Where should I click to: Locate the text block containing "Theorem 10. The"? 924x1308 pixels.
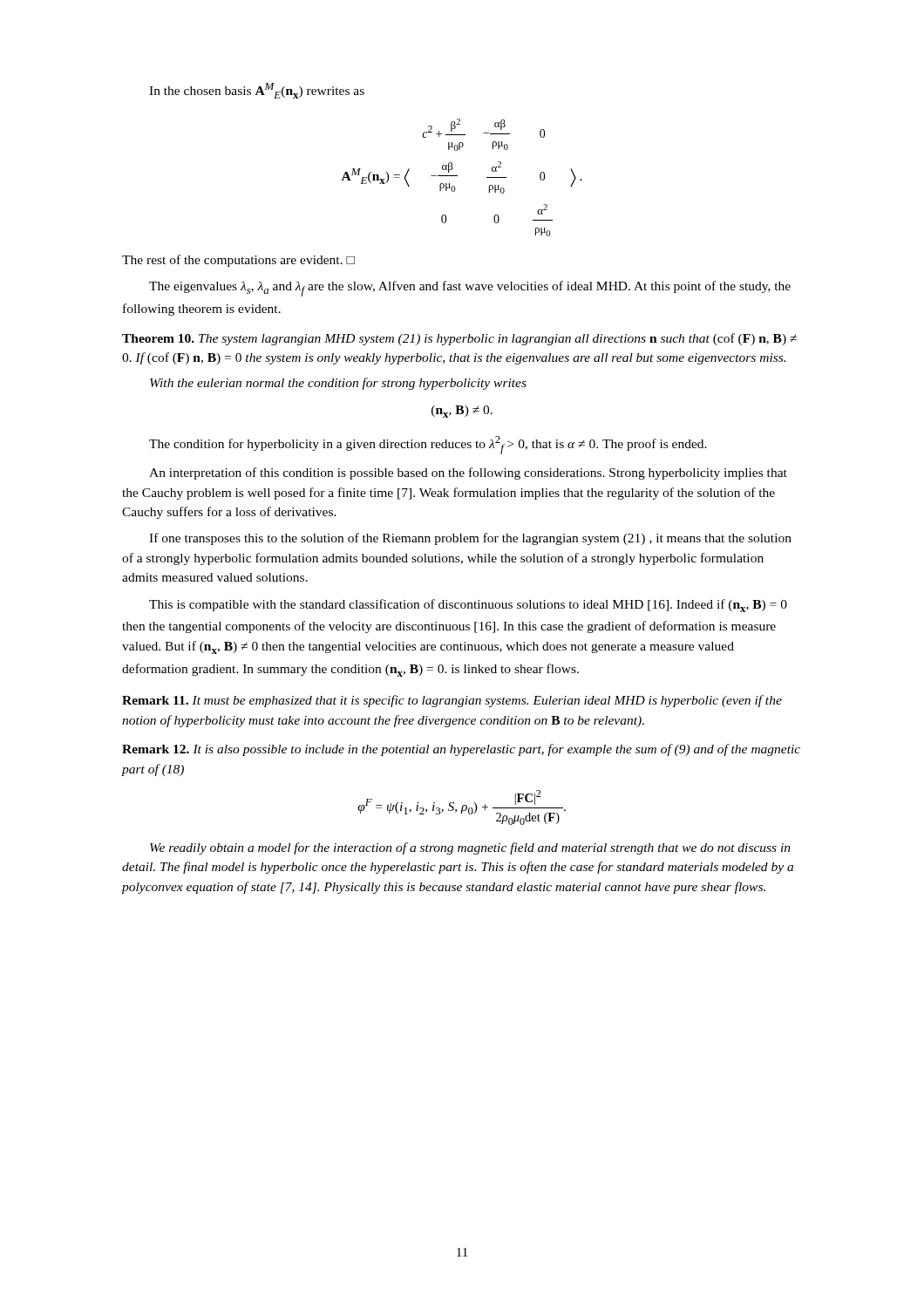(462, 360)
